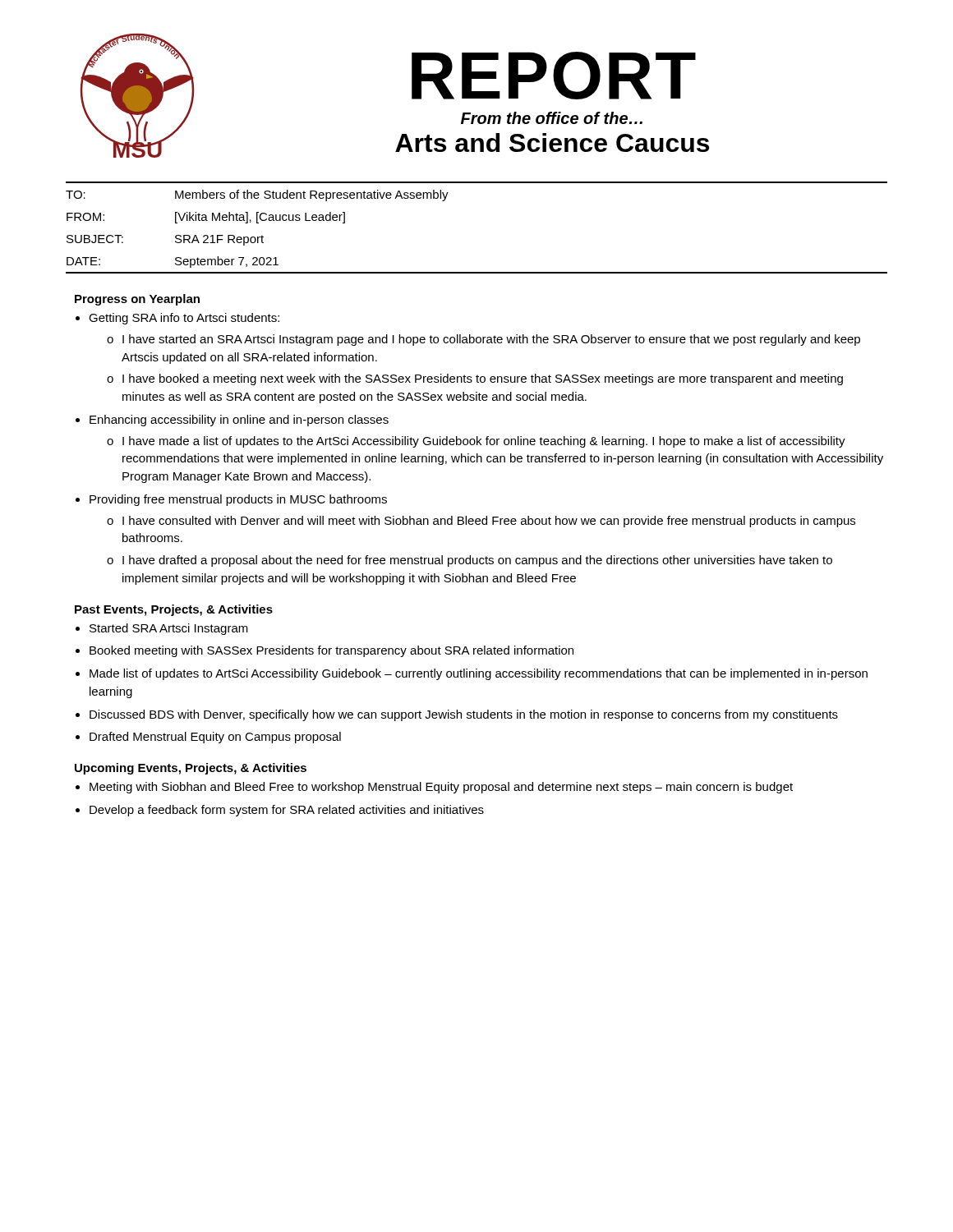953x1232 pixels.
Task: Locate the text "Started SRA Artsci Instagram"
Action: point(169,628)
